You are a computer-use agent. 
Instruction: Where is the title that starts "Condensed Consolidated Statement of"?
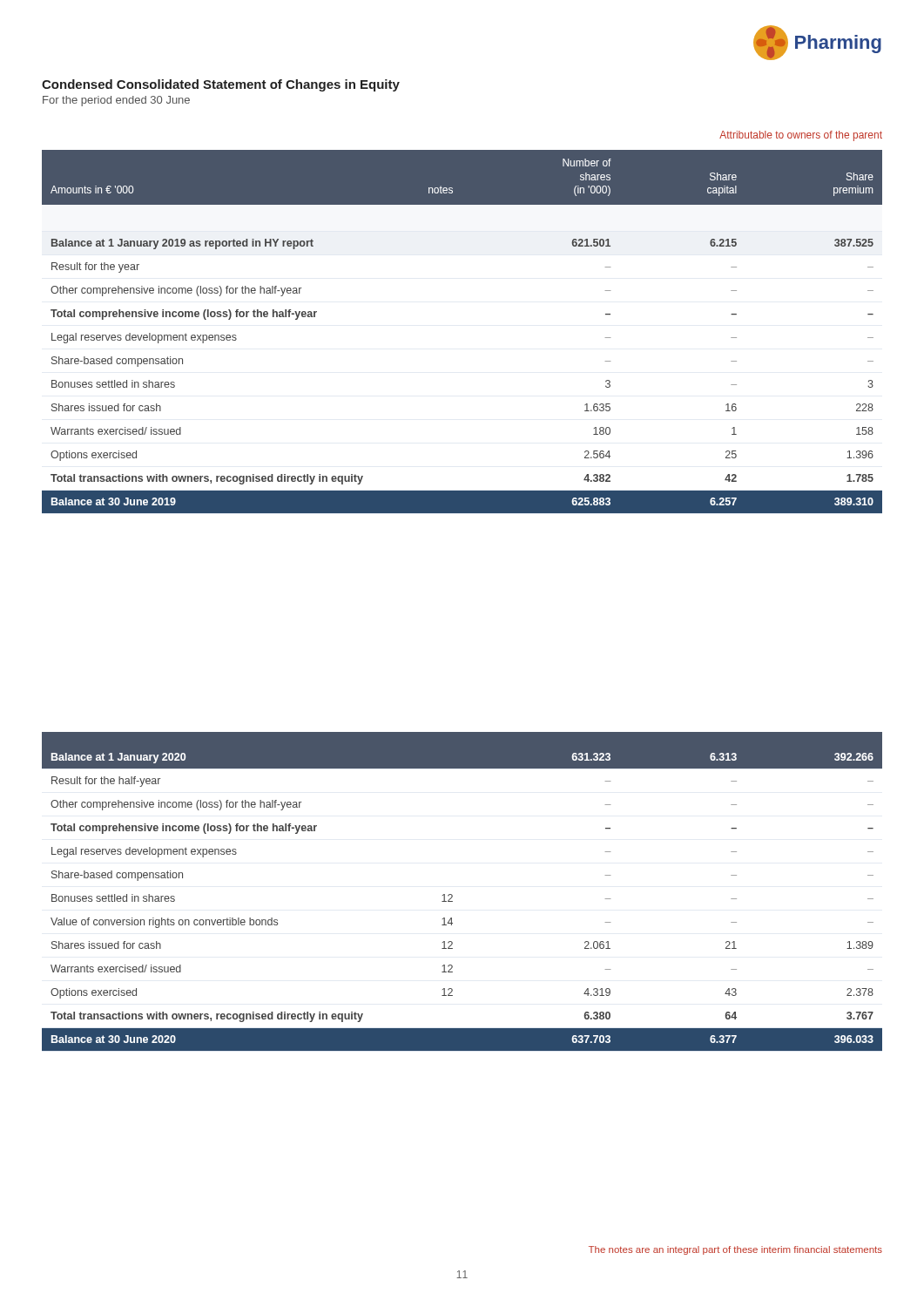point(221,91)
